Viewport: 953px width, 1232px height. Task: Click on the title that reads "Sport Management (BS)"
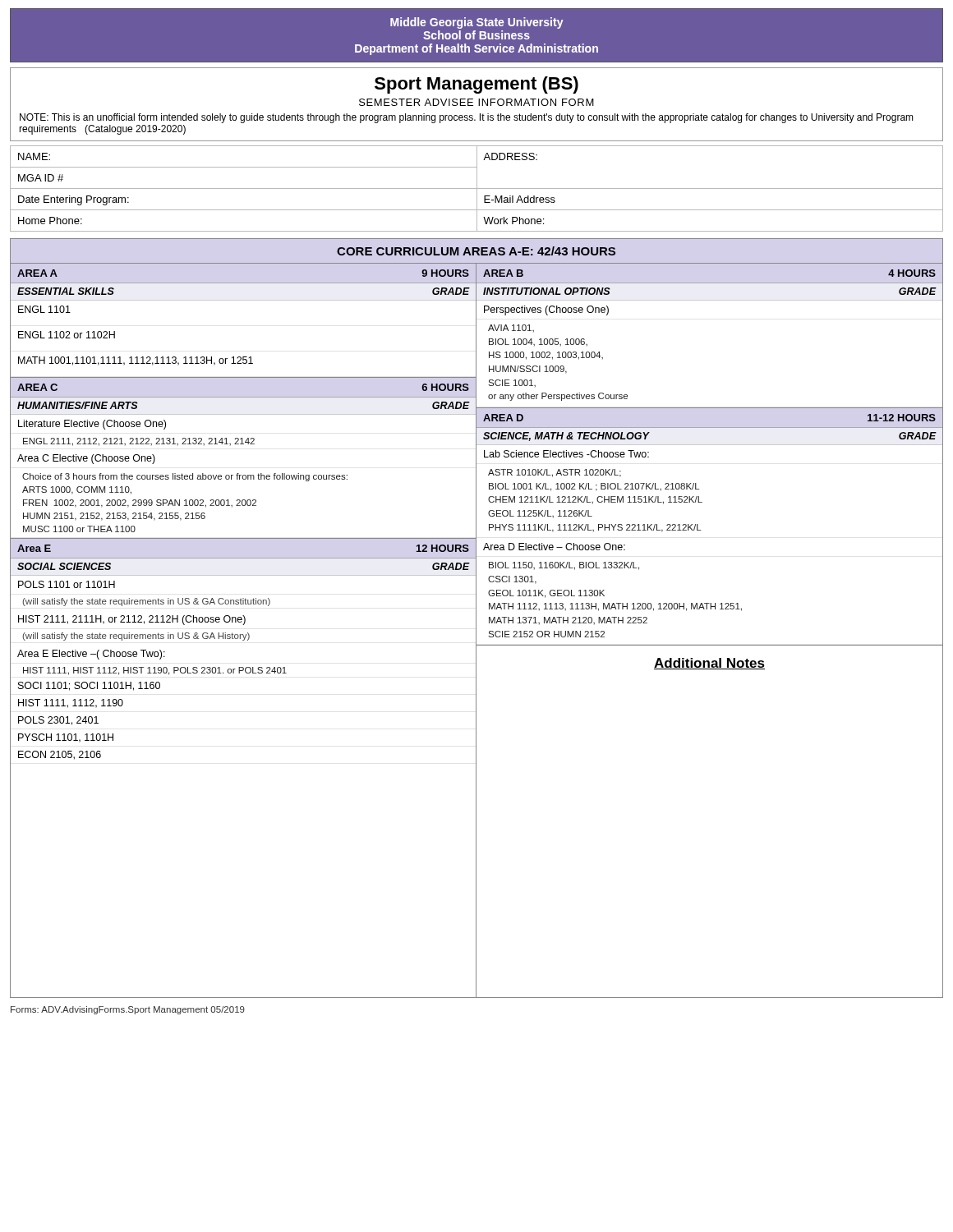point(476,83)
